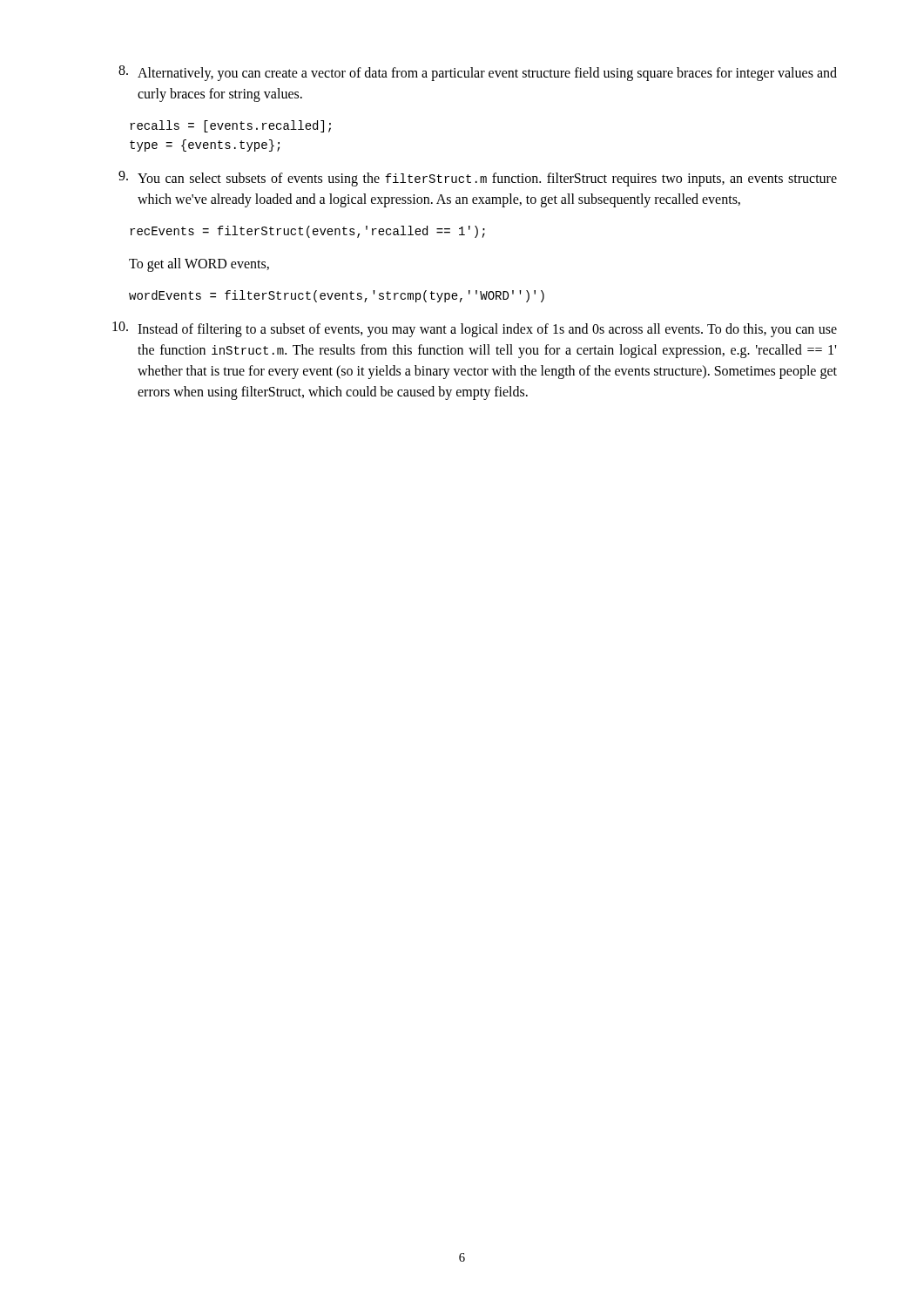Navigate to the element starting "8. Alternatively, you can"

[462, 84]
